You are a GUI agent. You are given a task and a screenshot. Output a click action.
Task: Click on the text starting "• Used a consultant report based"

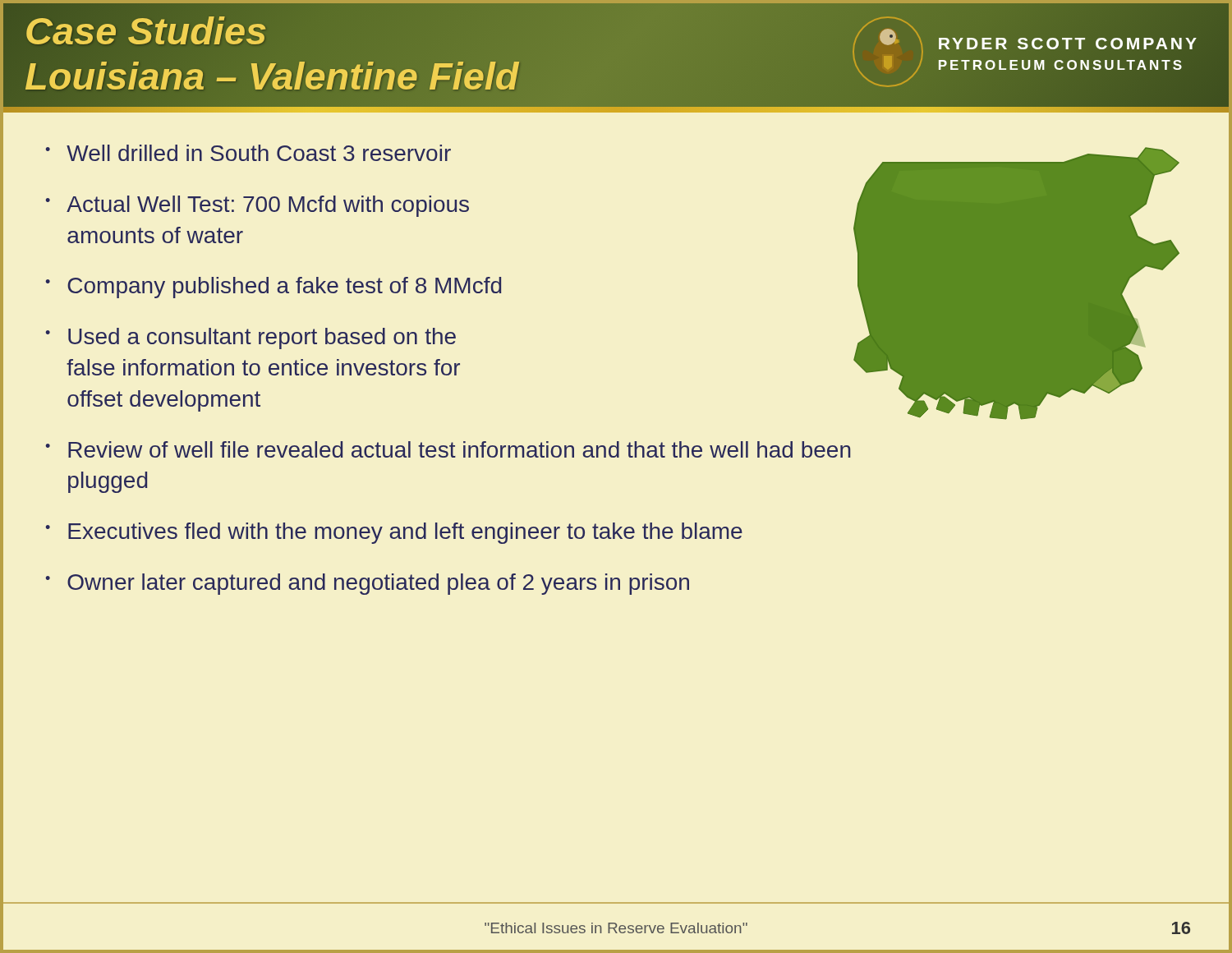coord(253,368)
